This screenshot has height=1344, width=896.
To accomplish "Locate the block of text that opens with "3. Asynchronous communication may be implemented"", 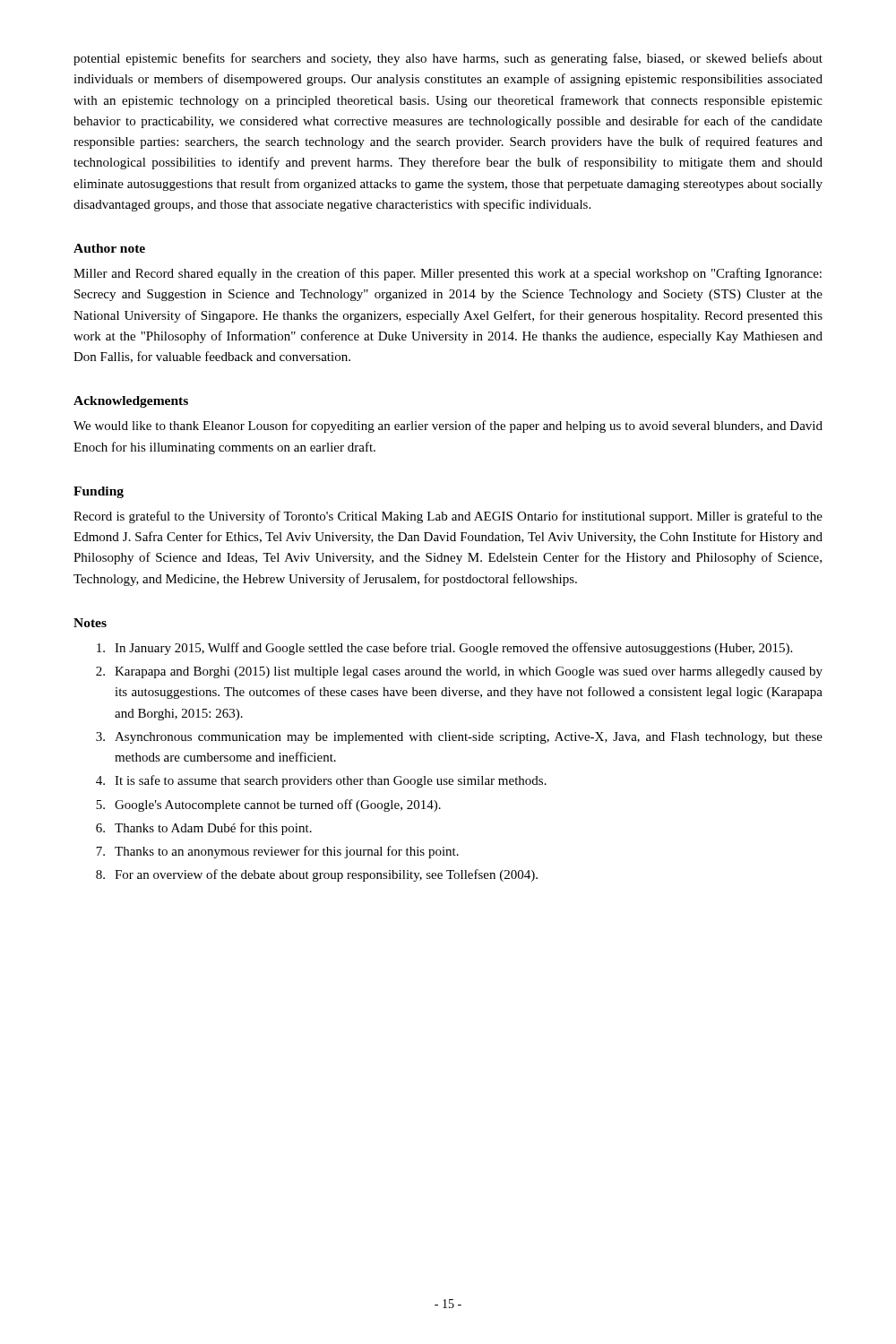I will coord(448,747).
